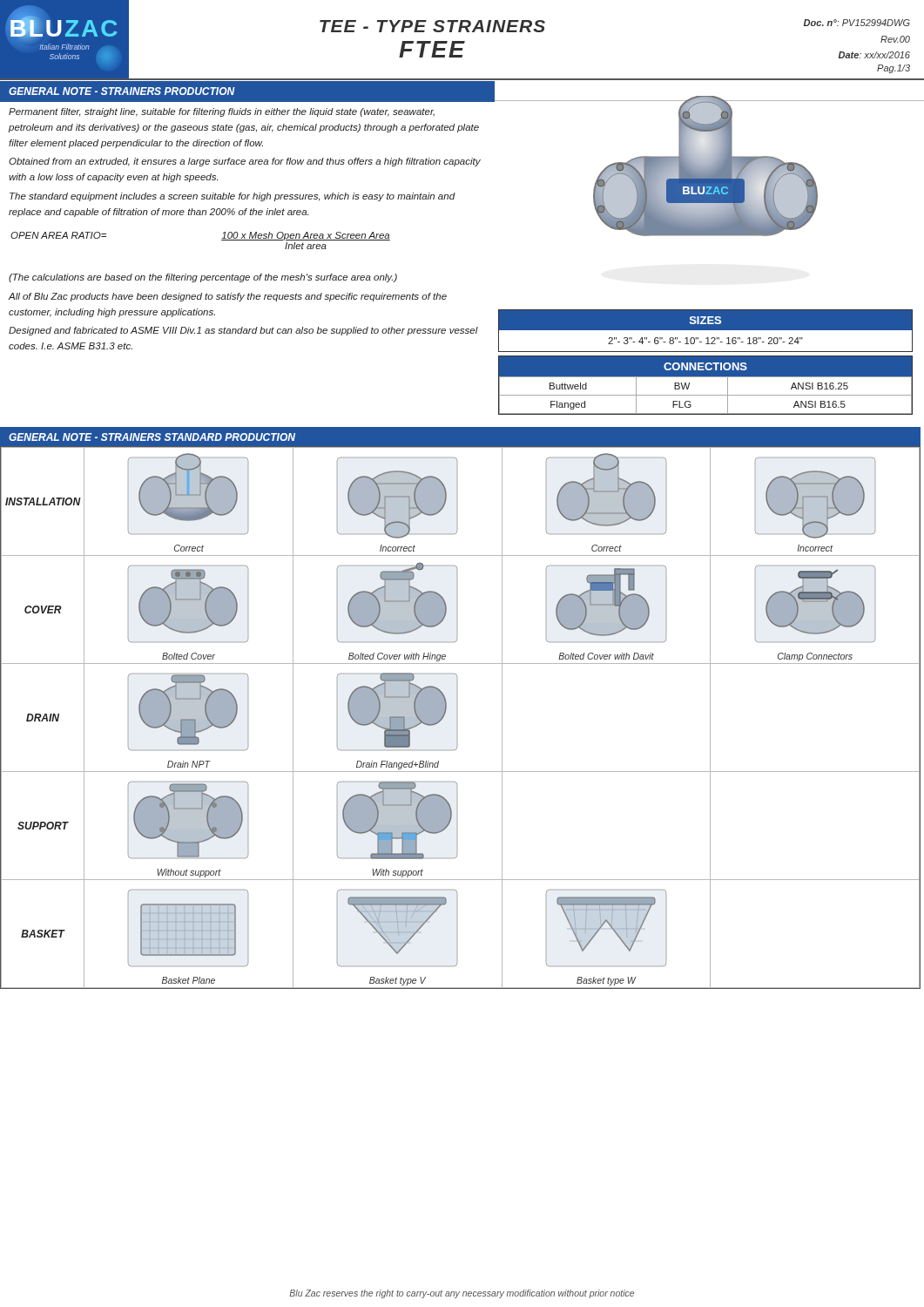Find the passage starting "(The calculations are"

pyautogui.click(x=203, y=278)
